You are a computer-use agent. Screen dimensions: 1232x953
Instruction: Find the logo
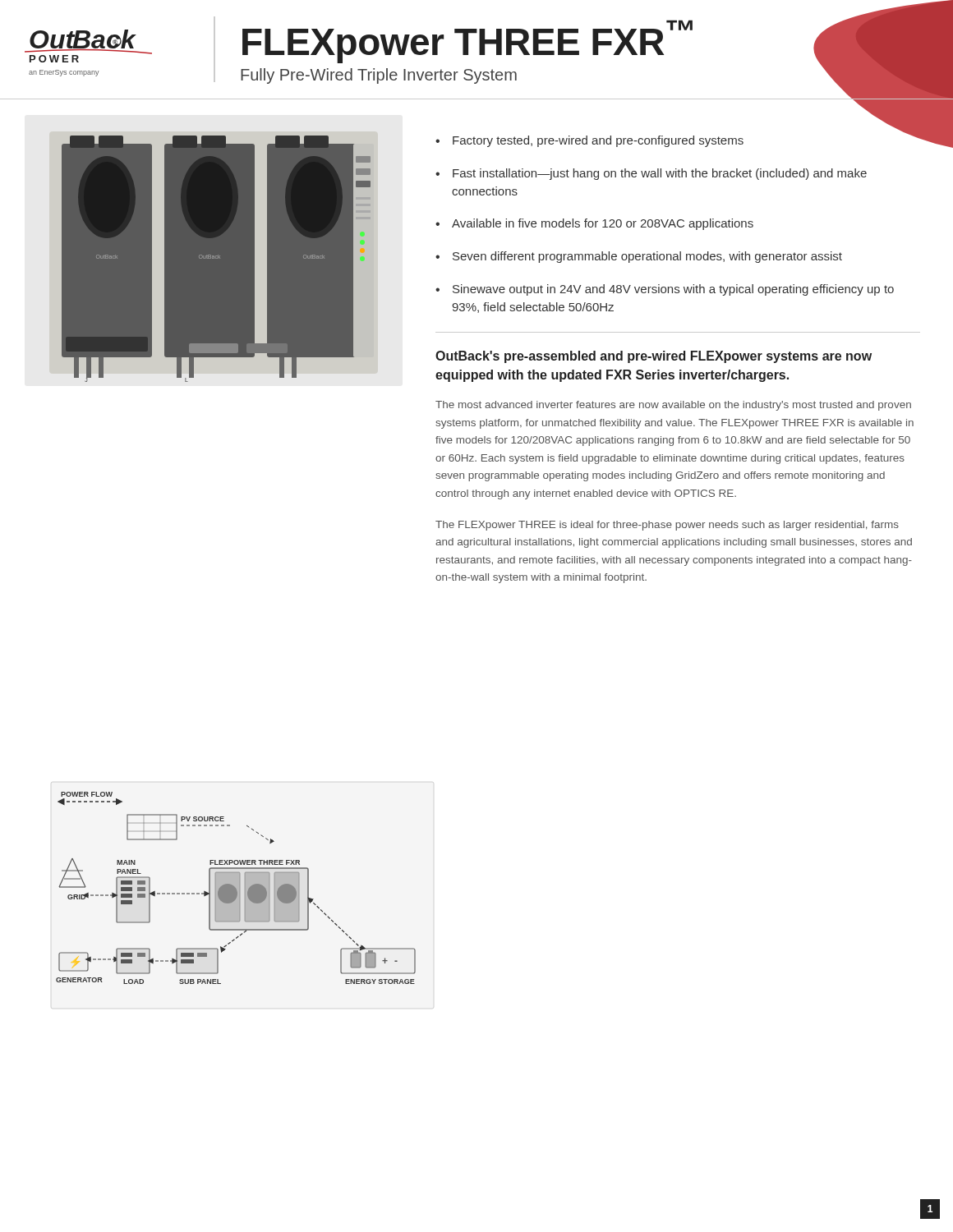coord(94,49)
